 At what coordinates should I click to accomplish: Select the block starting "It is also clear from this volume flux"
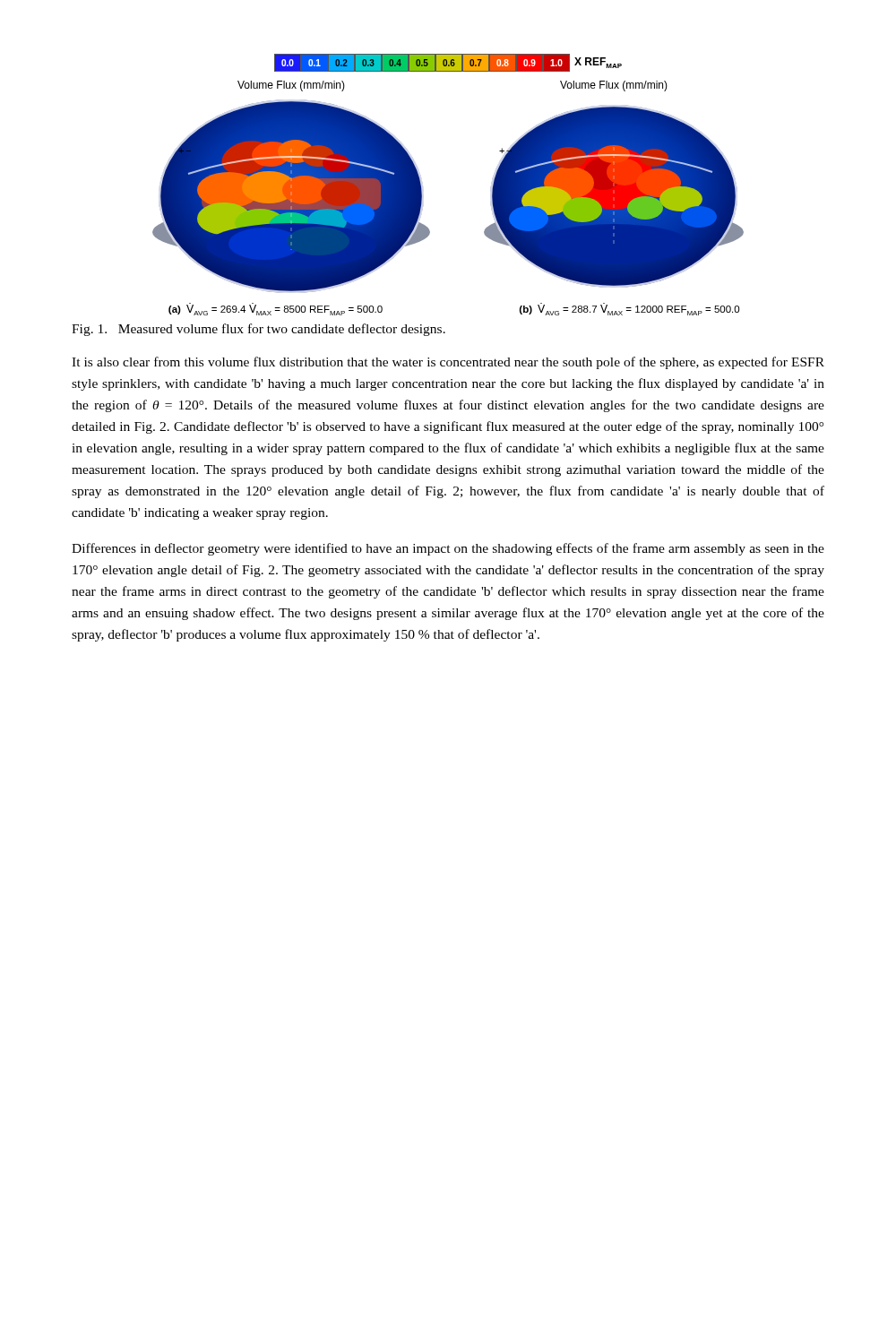click(x=448, y=437)
